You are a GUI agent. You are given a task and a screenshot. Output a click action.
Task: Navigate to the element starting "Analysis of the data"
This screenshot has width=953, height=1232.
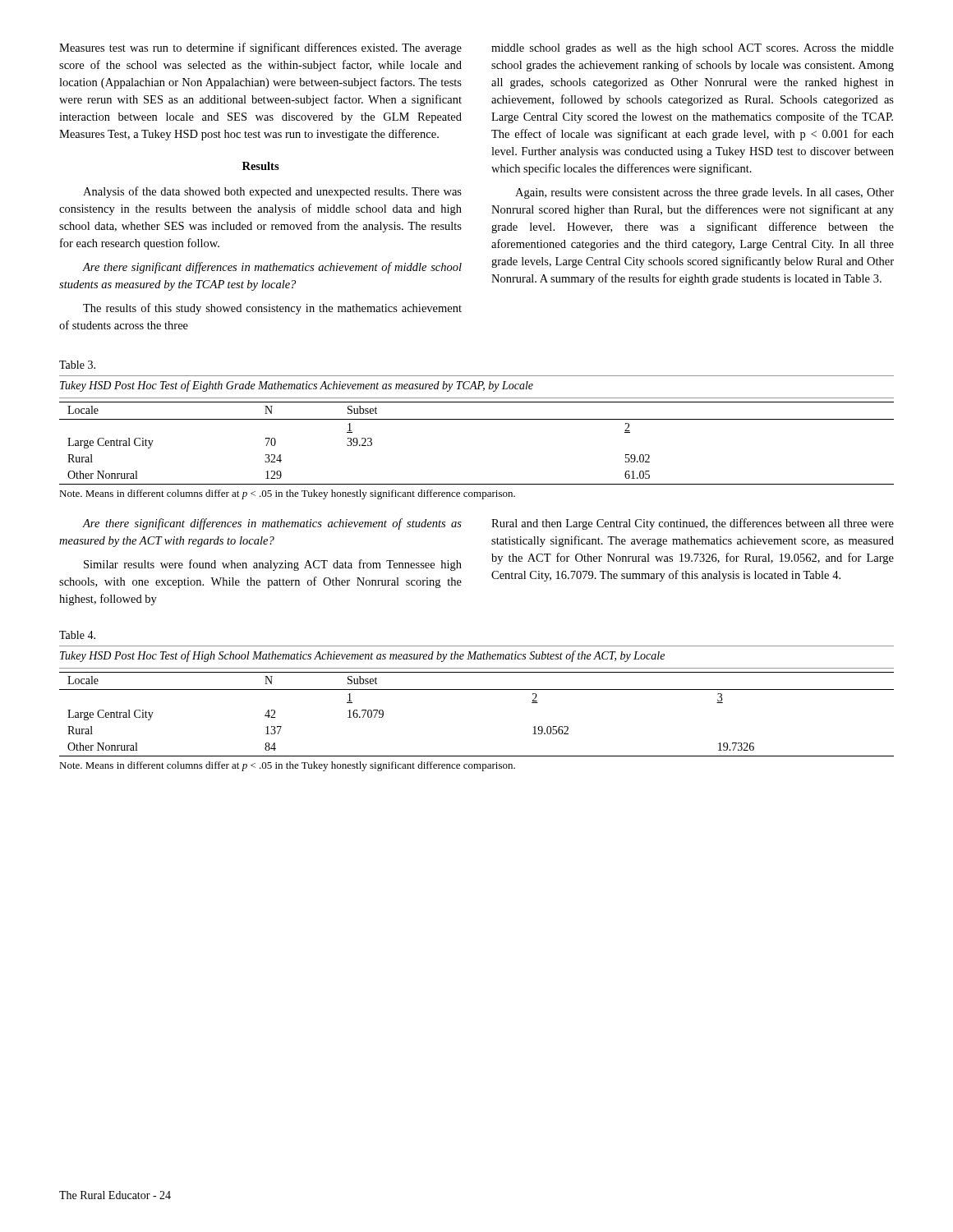260,259
